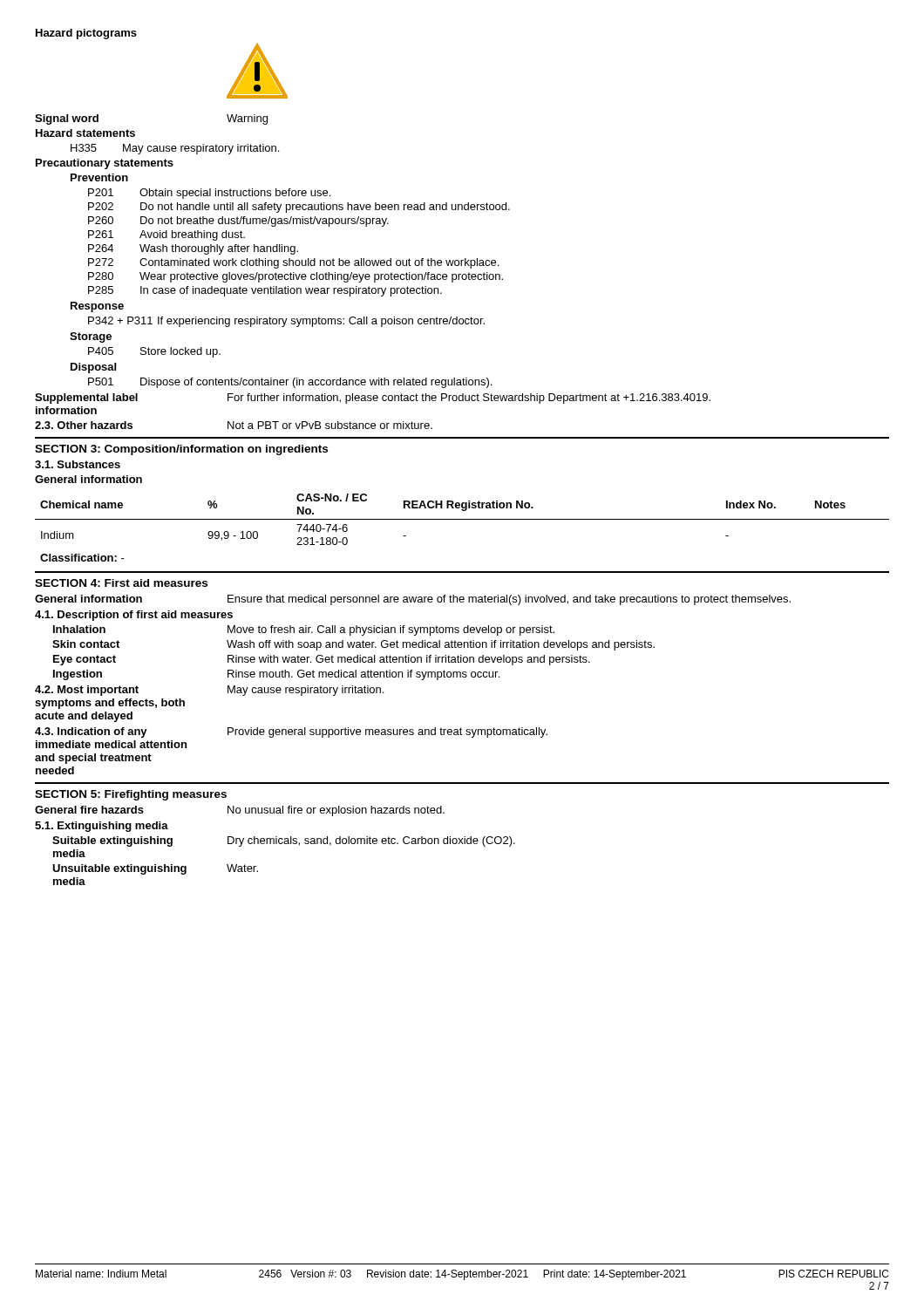Screen dimensions: 1308x924
Task: Locate the section header with the text "Hazard statements"
Action: point(85,133)
